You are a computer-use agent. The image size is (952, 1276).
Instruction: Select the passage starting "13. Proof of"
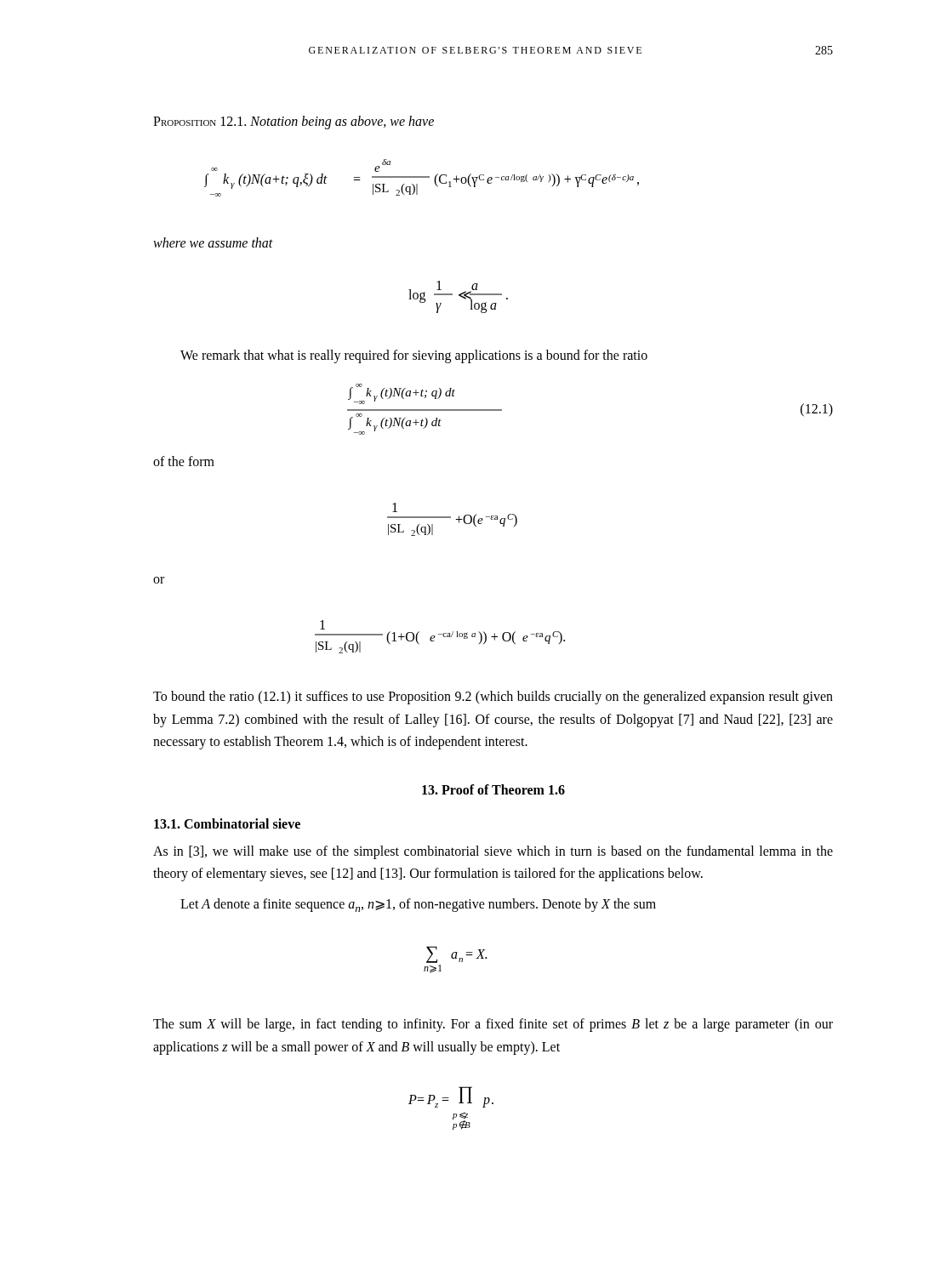pos(493,789)
